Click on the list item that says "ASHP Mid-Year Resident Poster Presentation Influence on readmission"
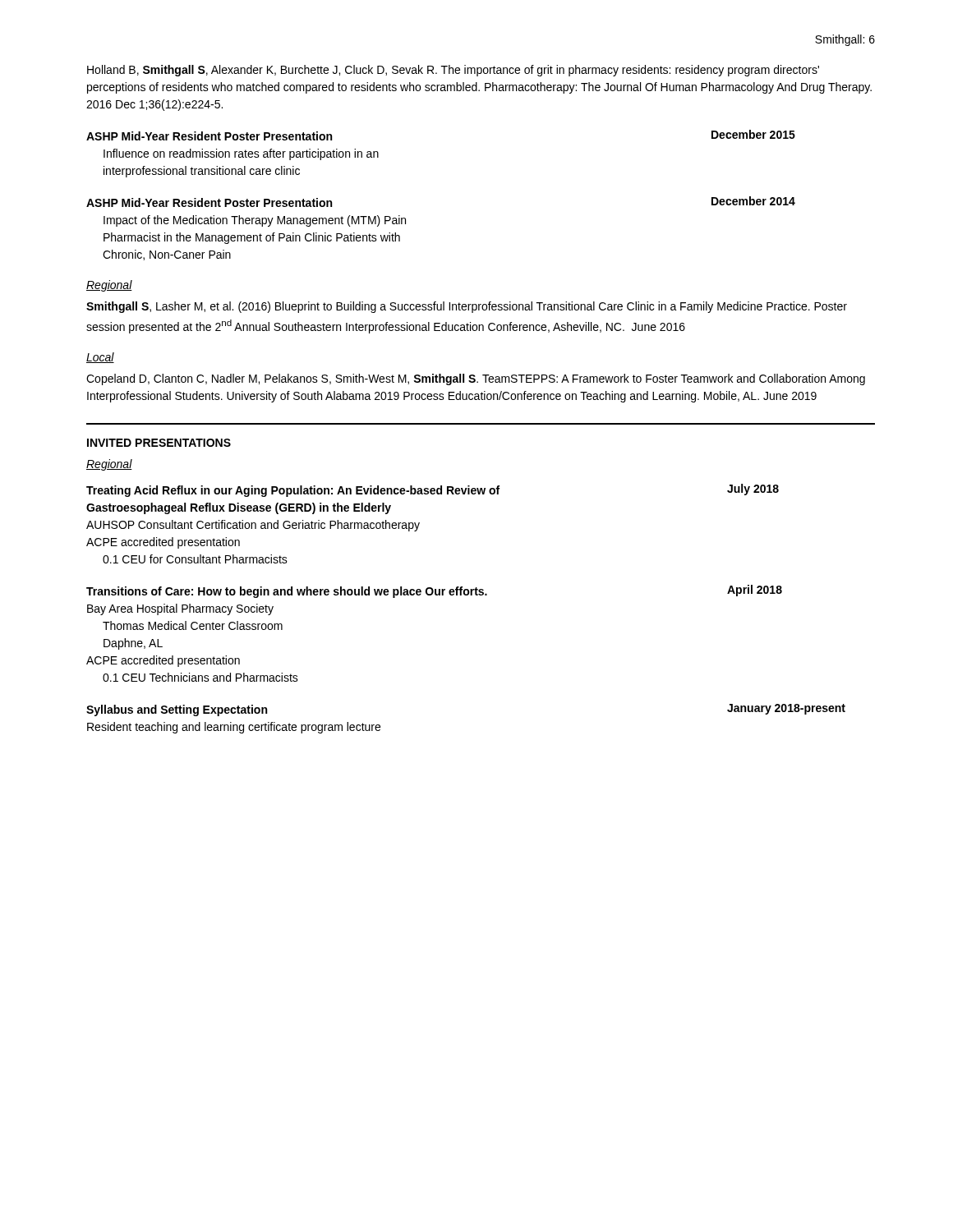This screenshot has width=953, height=1232. point(212,135)
